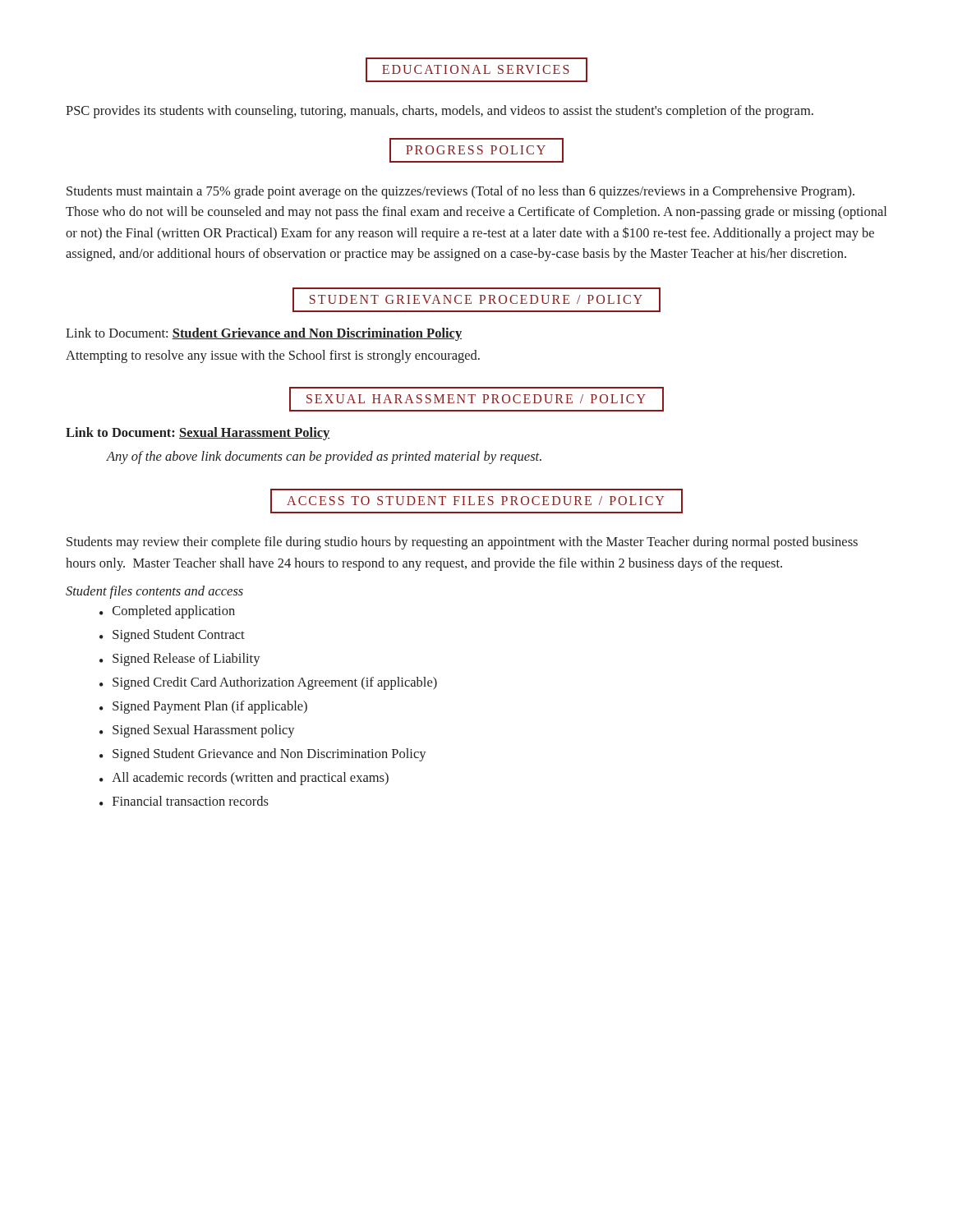The height and width of the screenshot is (1232, 953).
Task: Select the passage starting "PROGRESS POLICY"
Action: 476,150
